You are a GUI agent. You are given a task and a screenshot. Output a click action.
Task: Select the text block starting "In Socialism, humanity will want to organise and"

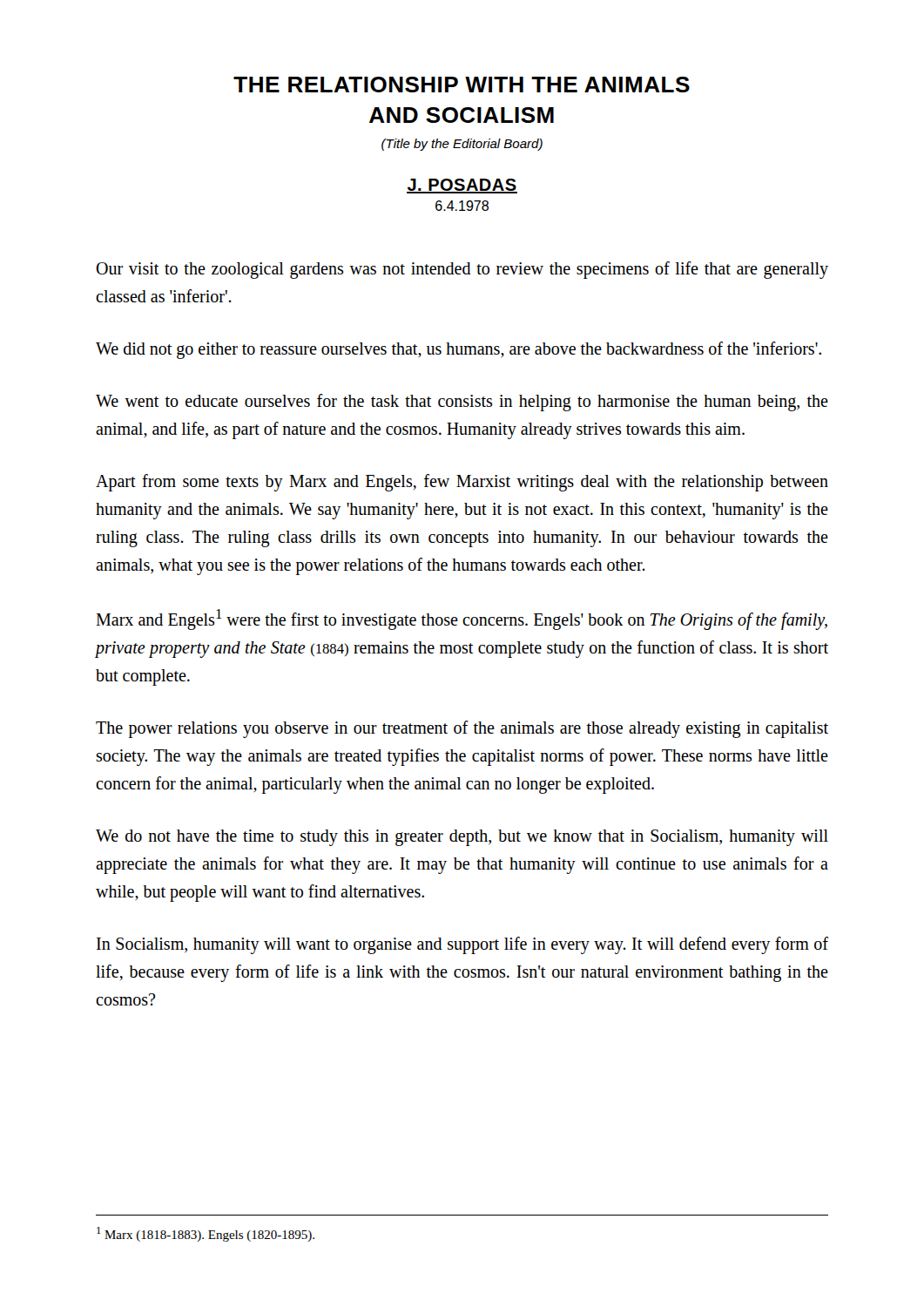coord(462,971)
